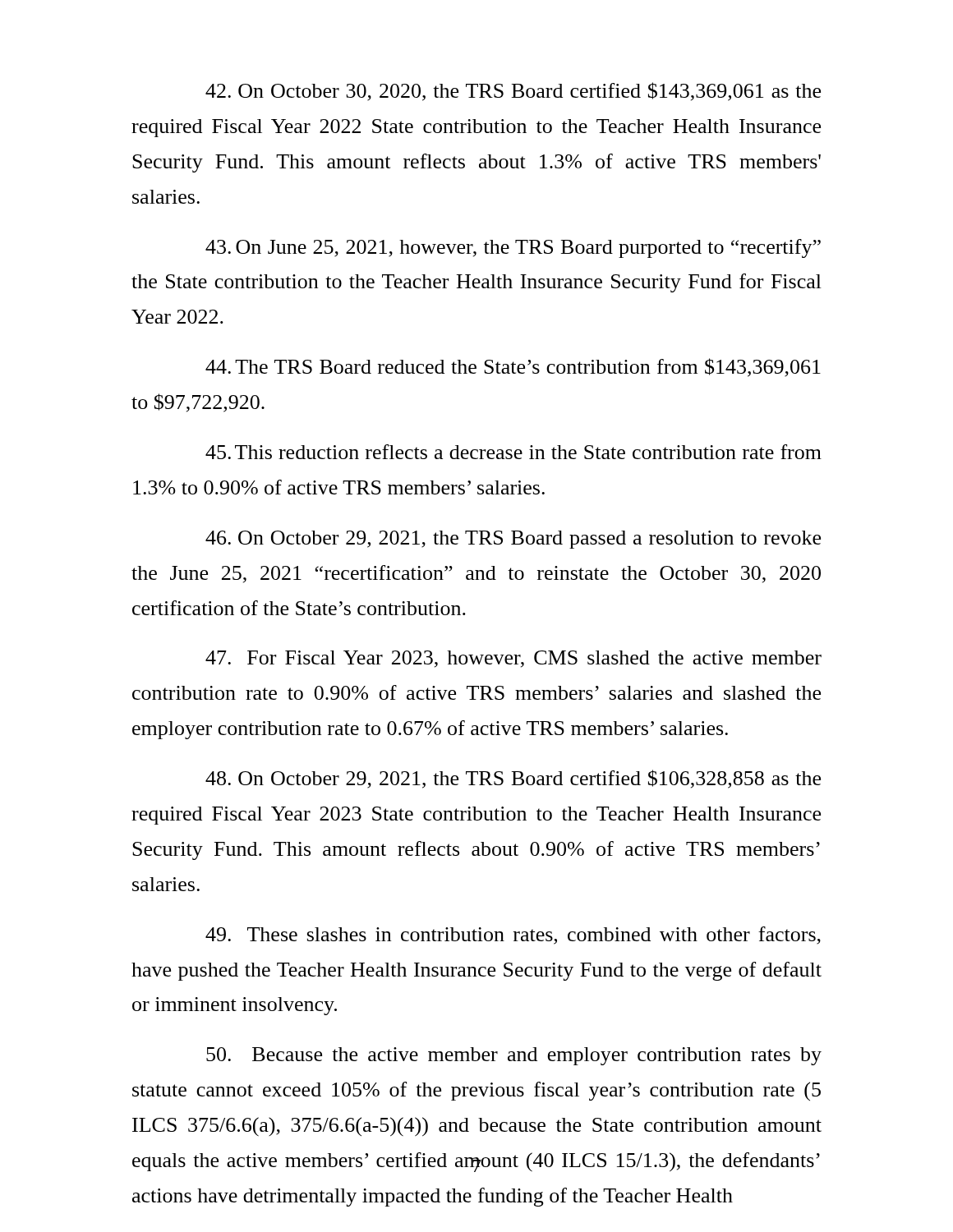The width and height of the screenshot is (953, 1232).
Task: Locate the block of text that opens with "46. On October 29, 2021,"
Action: click(x=476, y=570)
